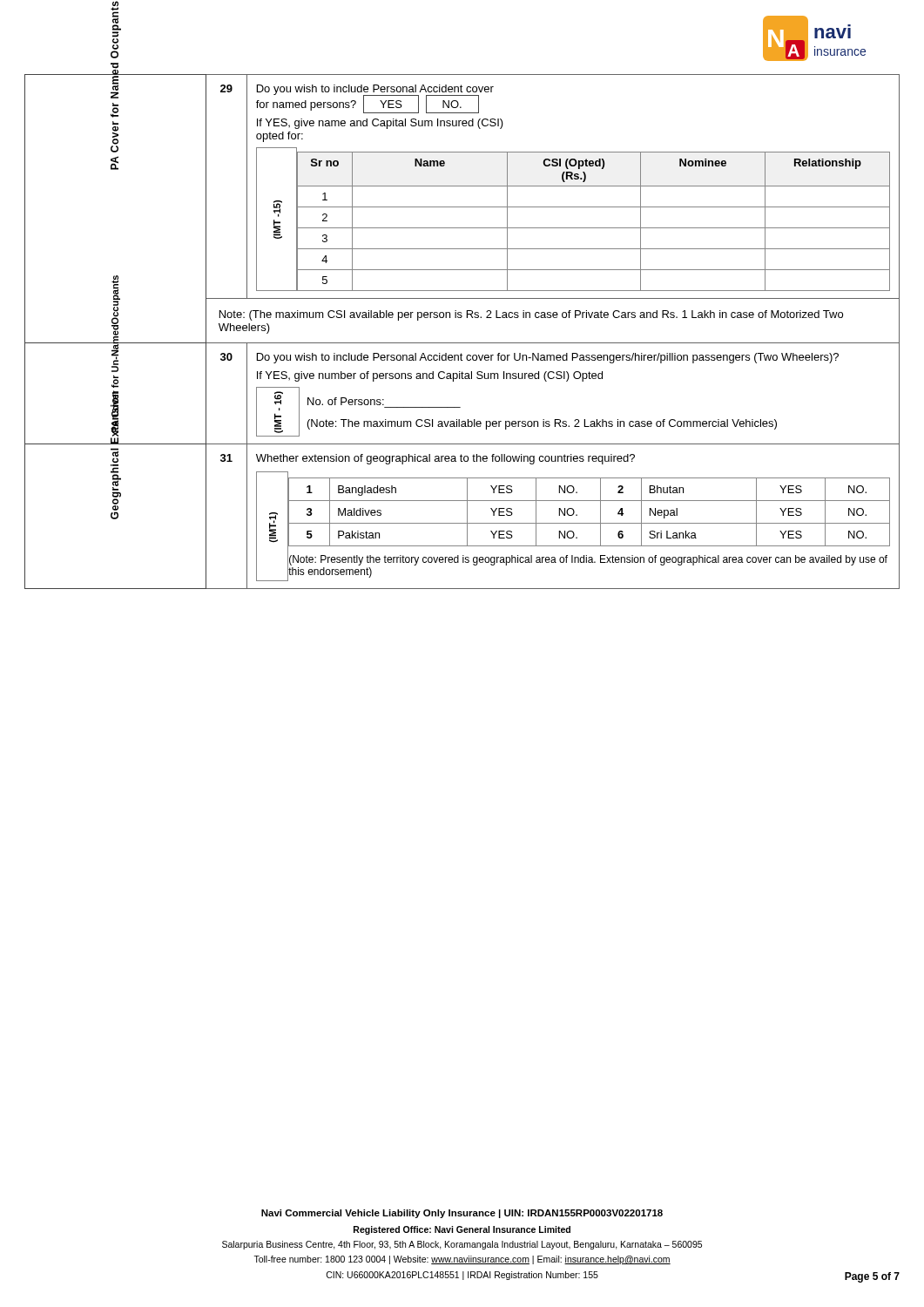Find the logo
The height and width of the screenshot is (1307, 924).
coord(830,42)
